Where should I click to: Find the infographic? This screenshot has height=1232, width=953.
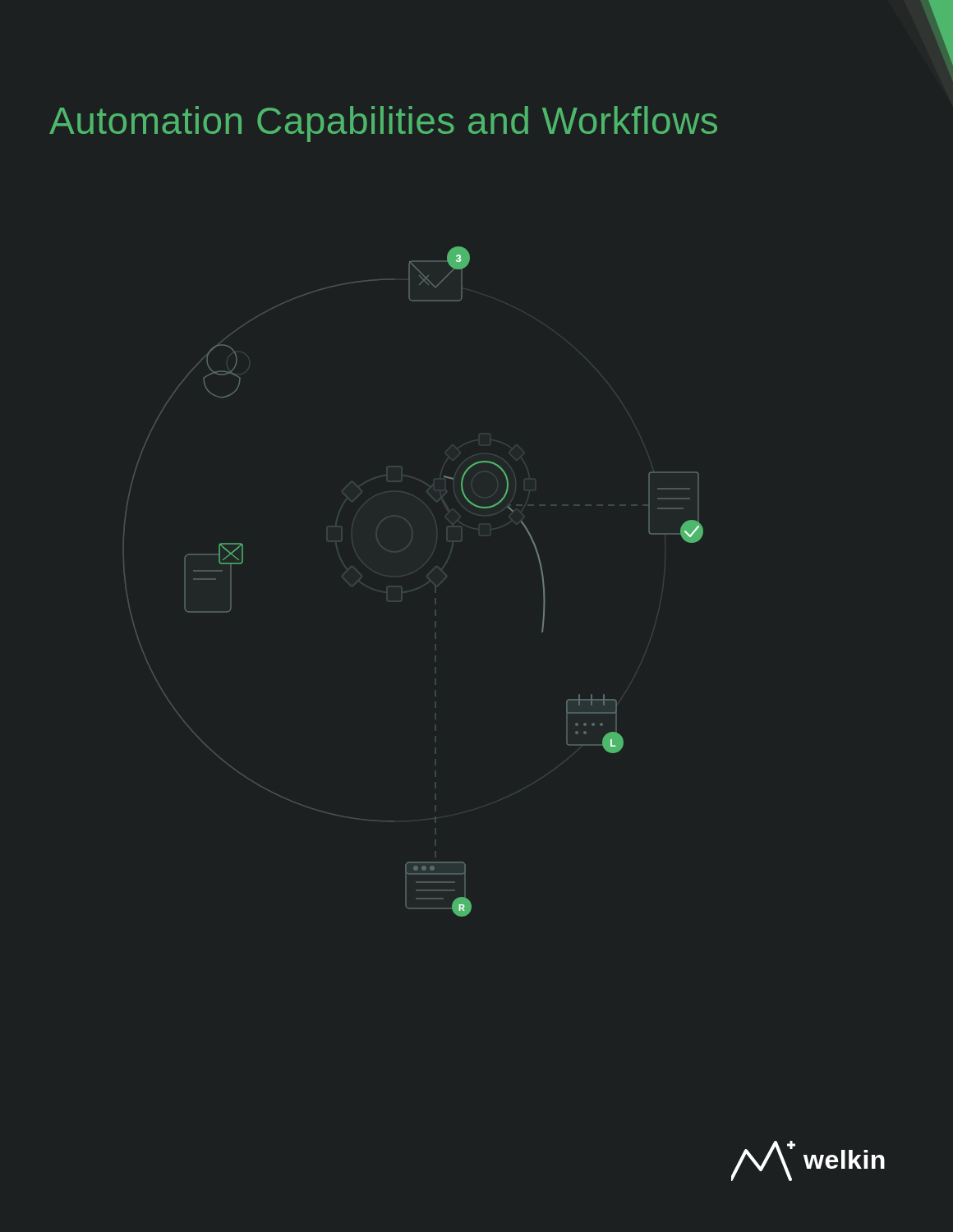click(476, 600)
